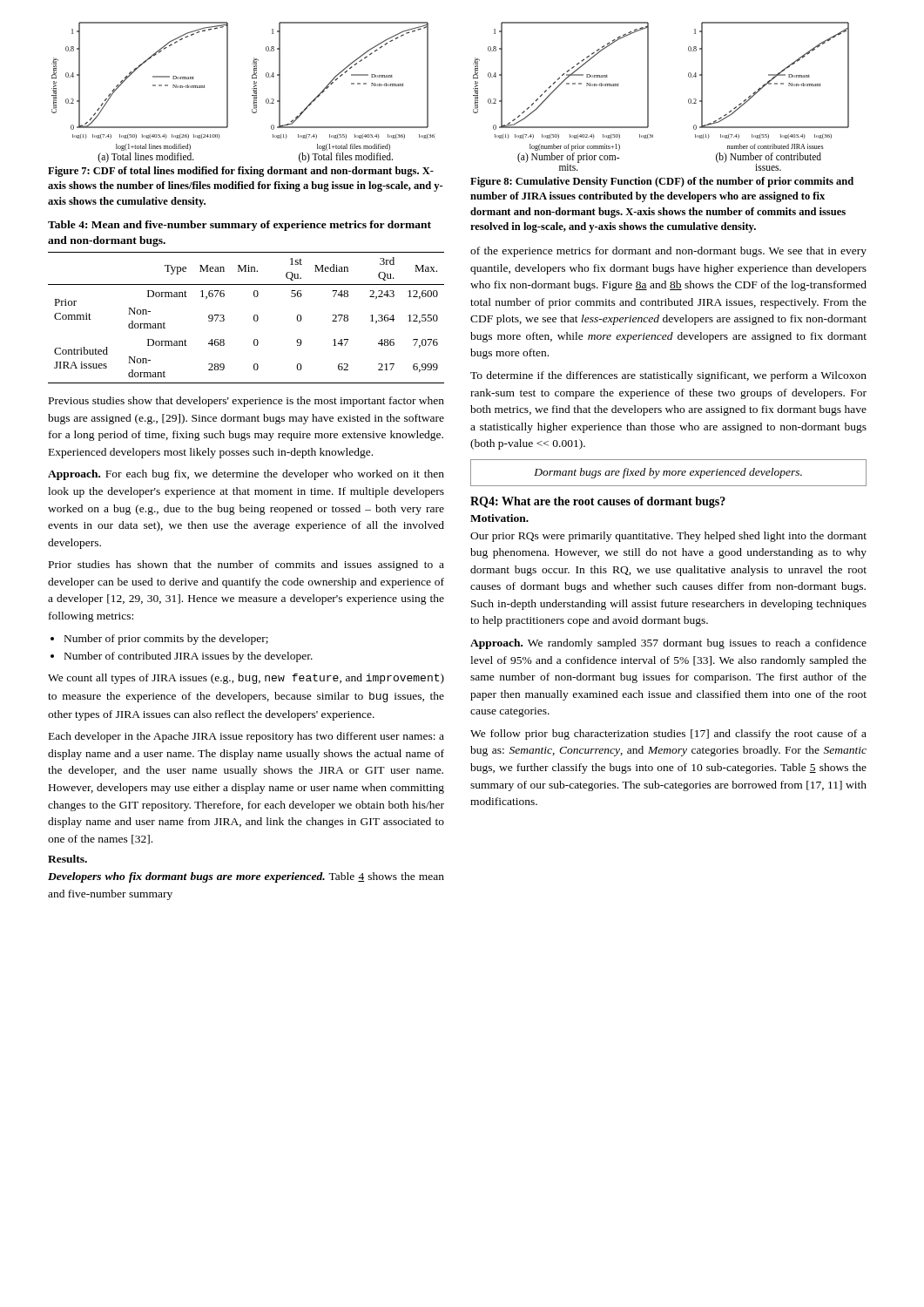Click on the block starting "Our prior RQs were primarily quantitative."
This screenshot has height=1307, width=924.
coord(668,578)
